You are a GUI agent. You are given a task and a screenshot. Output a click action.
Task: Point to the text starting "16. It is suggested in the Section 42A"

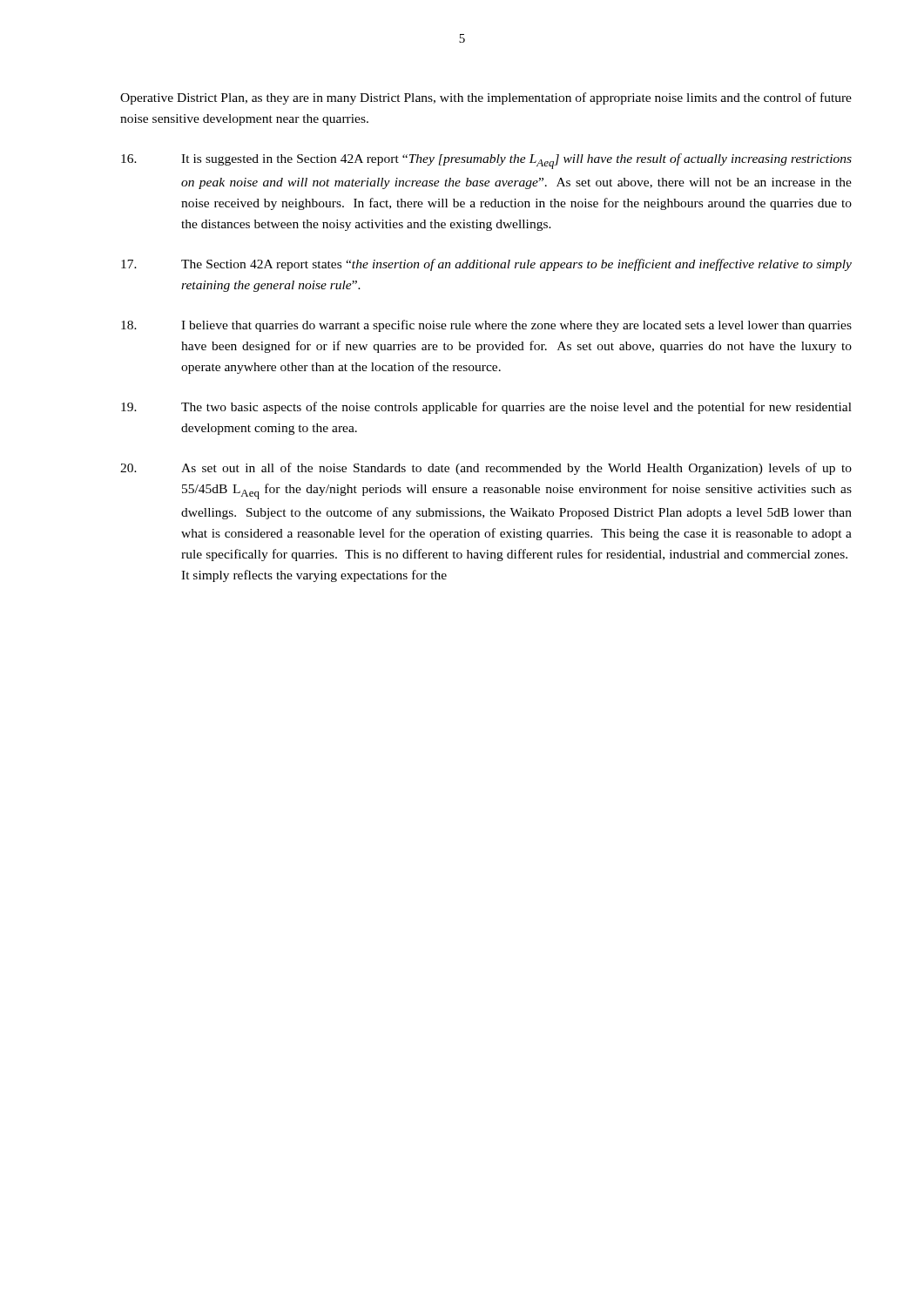[x=486, y=191]
